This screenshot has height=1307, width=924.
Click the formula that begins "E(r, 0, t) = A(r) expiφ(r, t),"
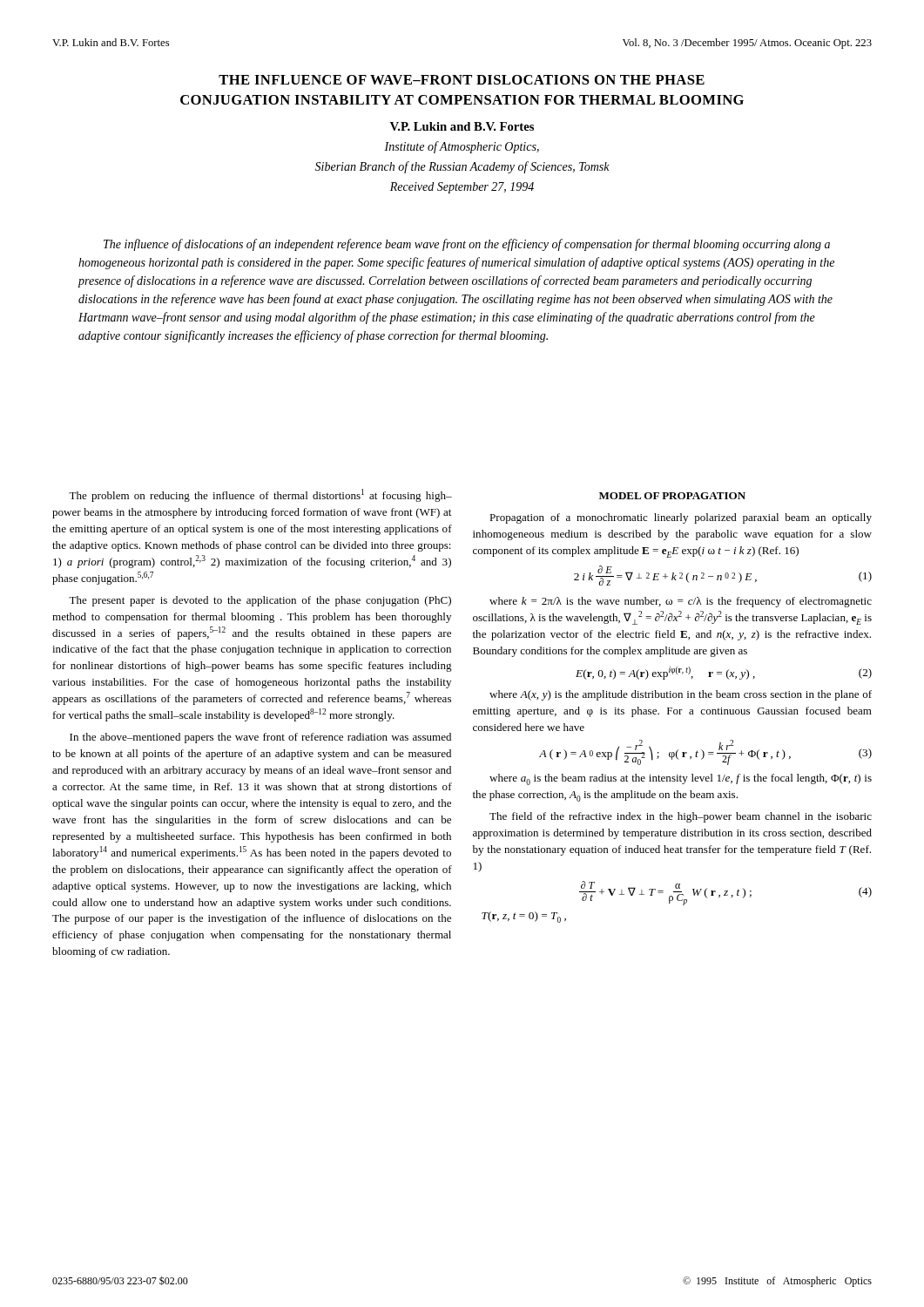pos(724,673)
